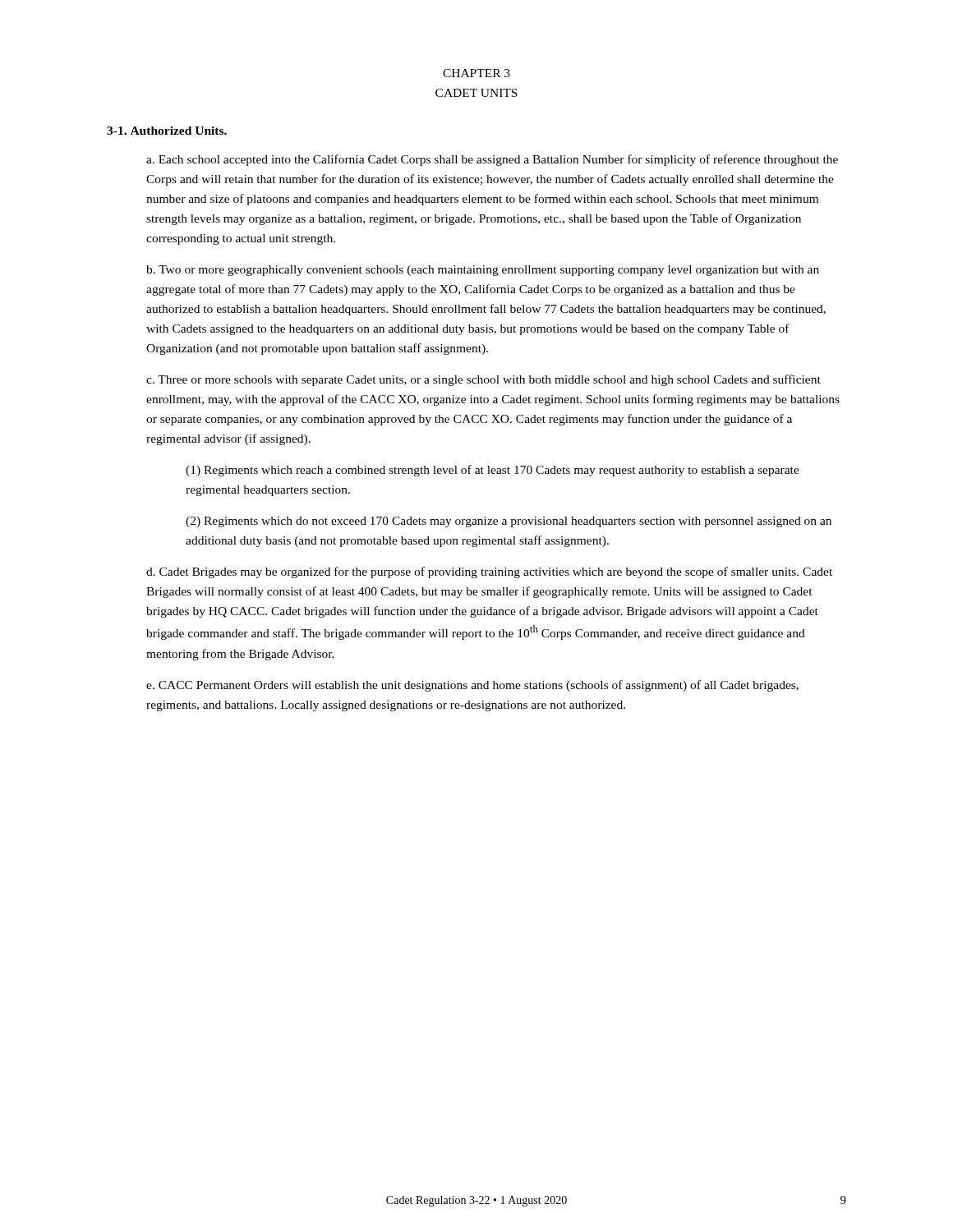Point to the passage starting "(1) Regiments which reach a combined strength level"
953x1232 pixels.
coord(492,479)
